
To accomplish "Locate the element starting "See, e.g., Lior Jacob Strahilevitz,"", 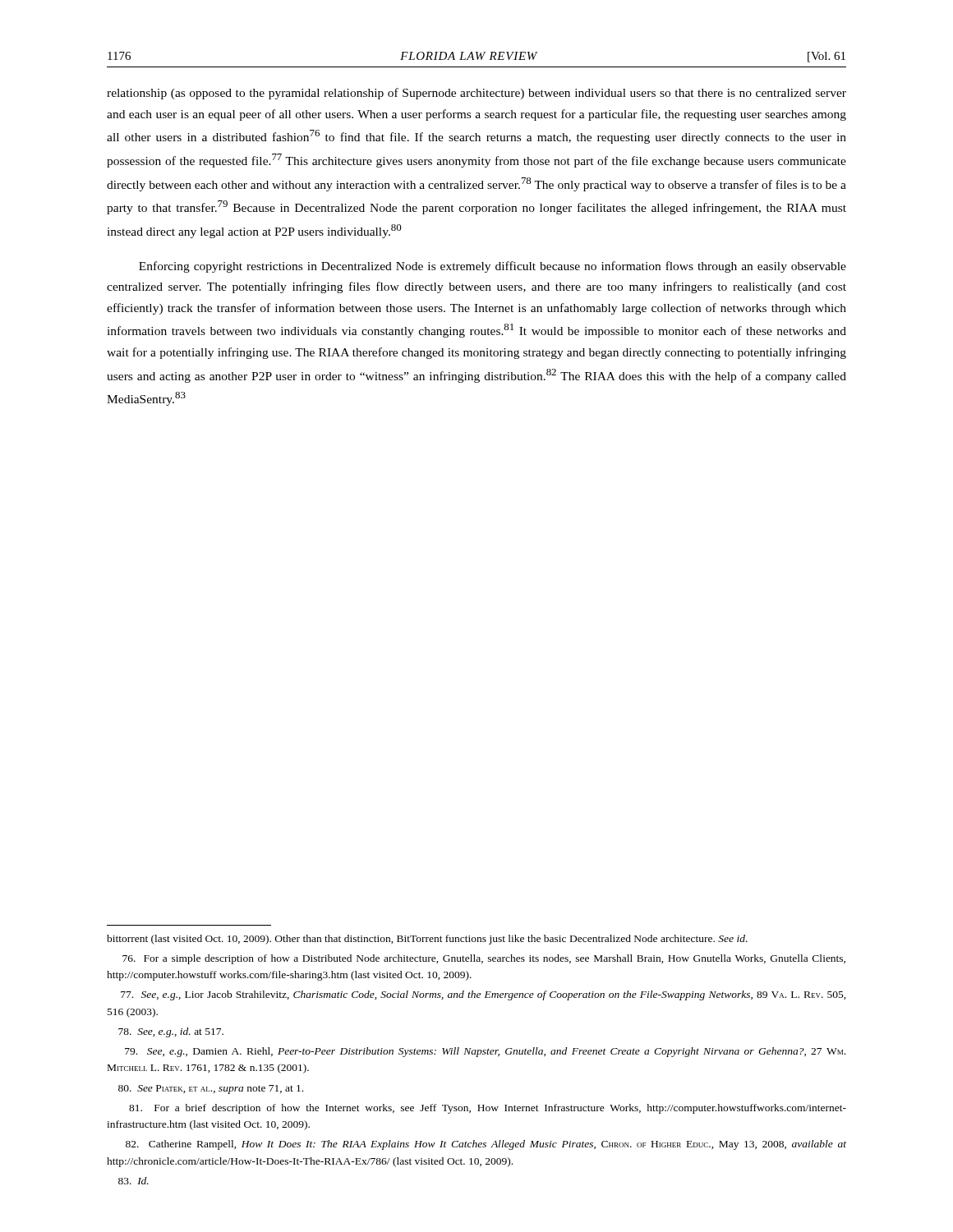I will [476, 1003].
